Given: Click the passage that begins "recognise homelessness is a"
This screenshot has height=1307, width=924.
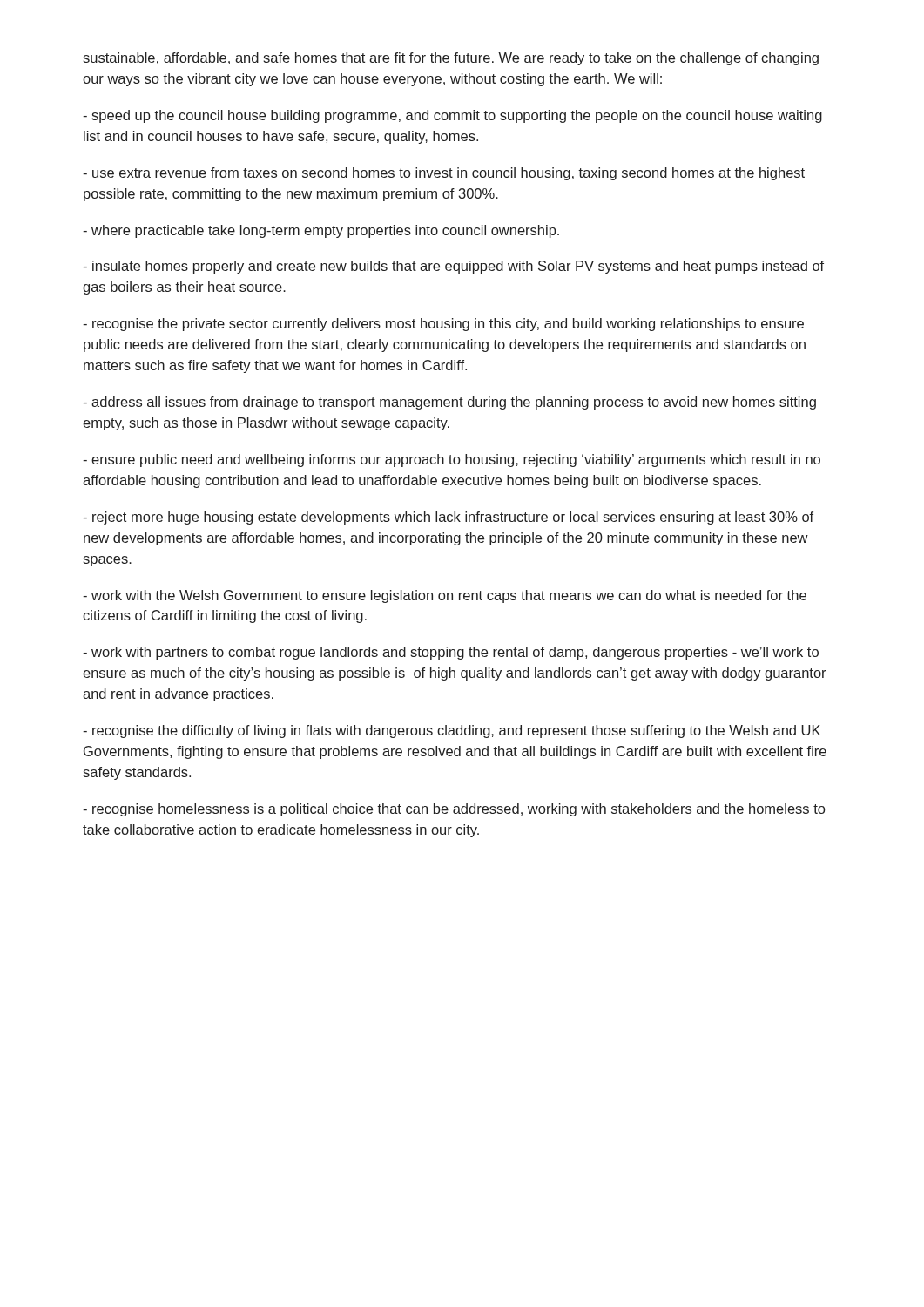Looking at the screenshot, I should [x=454, y=819].
